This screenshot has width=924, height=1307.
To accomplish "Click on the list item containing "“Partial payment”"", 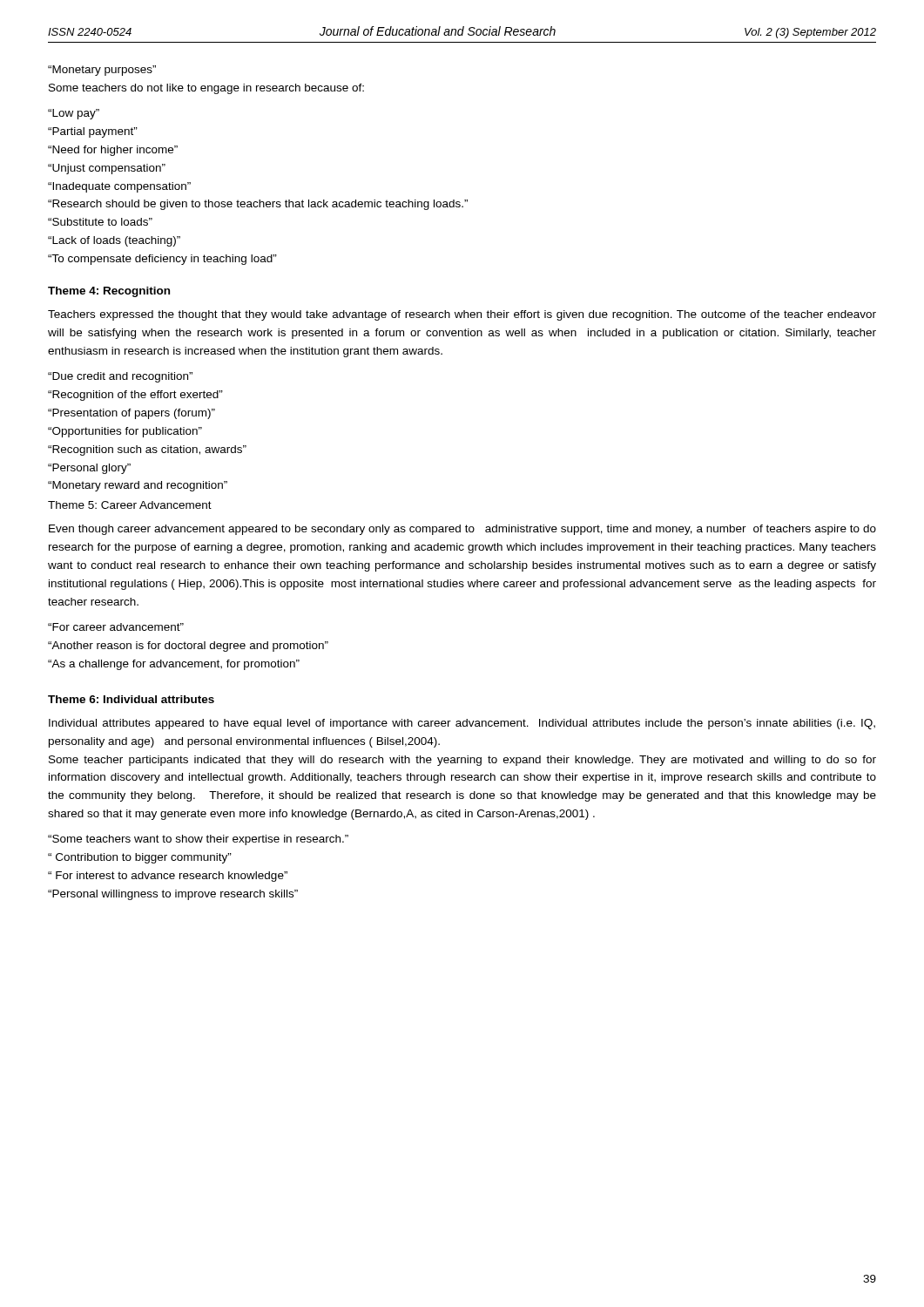I will coord(93,131).
